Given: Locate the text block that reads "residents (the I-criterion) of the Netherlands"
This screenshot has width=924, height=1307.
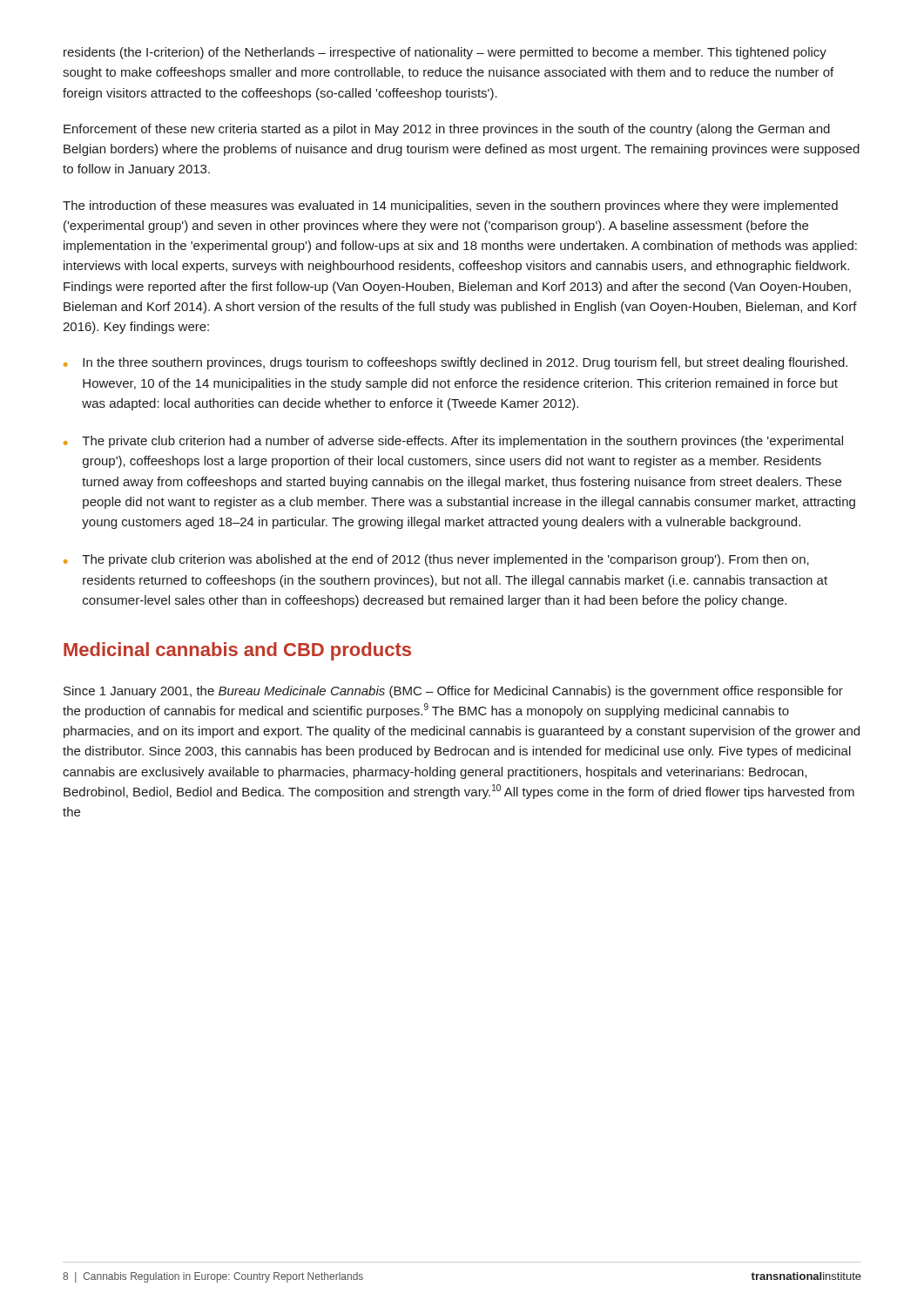Looking at the screenshot, I should (x=448, y=72).
